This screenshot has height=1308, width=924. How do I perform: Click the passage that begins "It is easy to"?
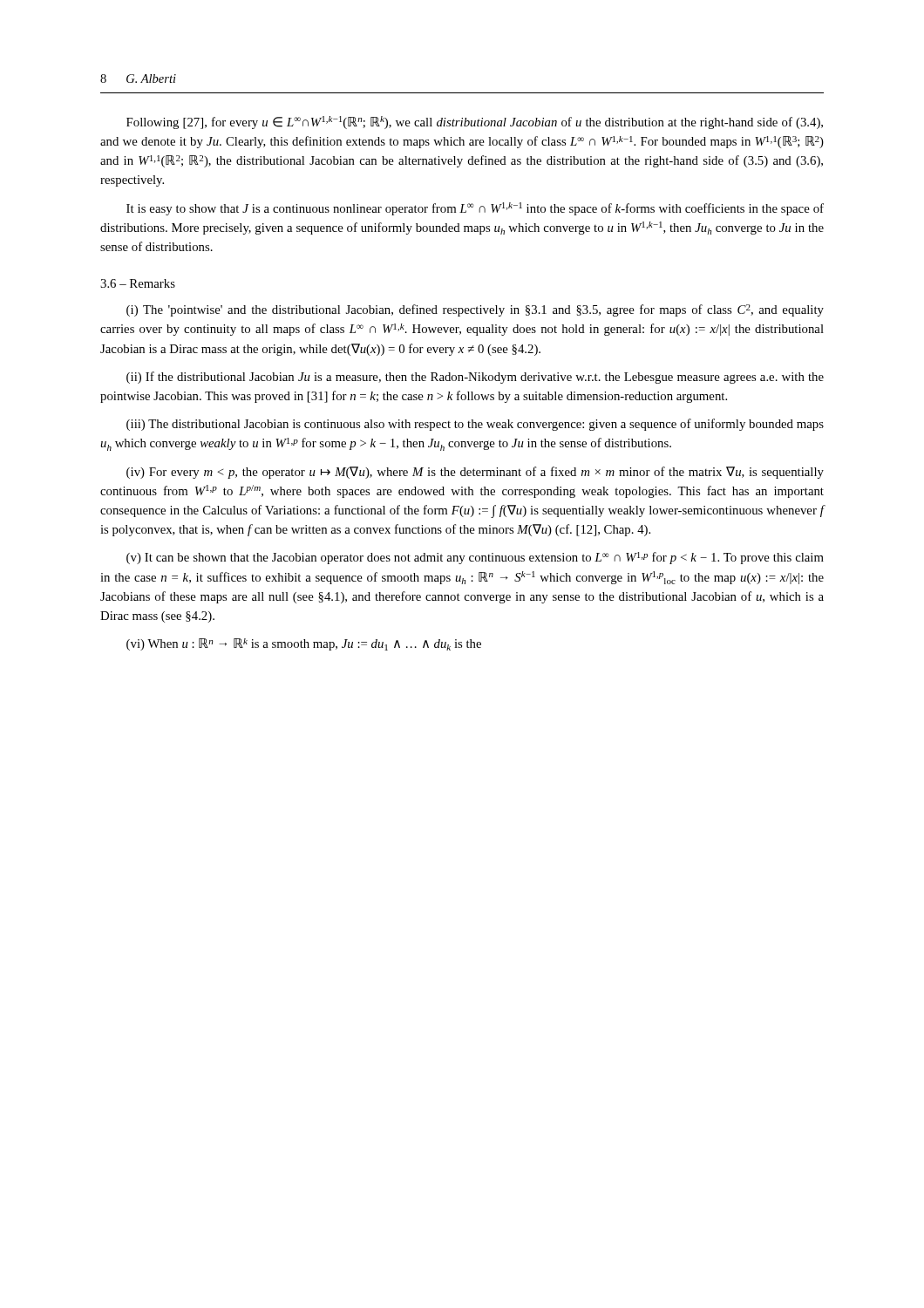(462, 227)
